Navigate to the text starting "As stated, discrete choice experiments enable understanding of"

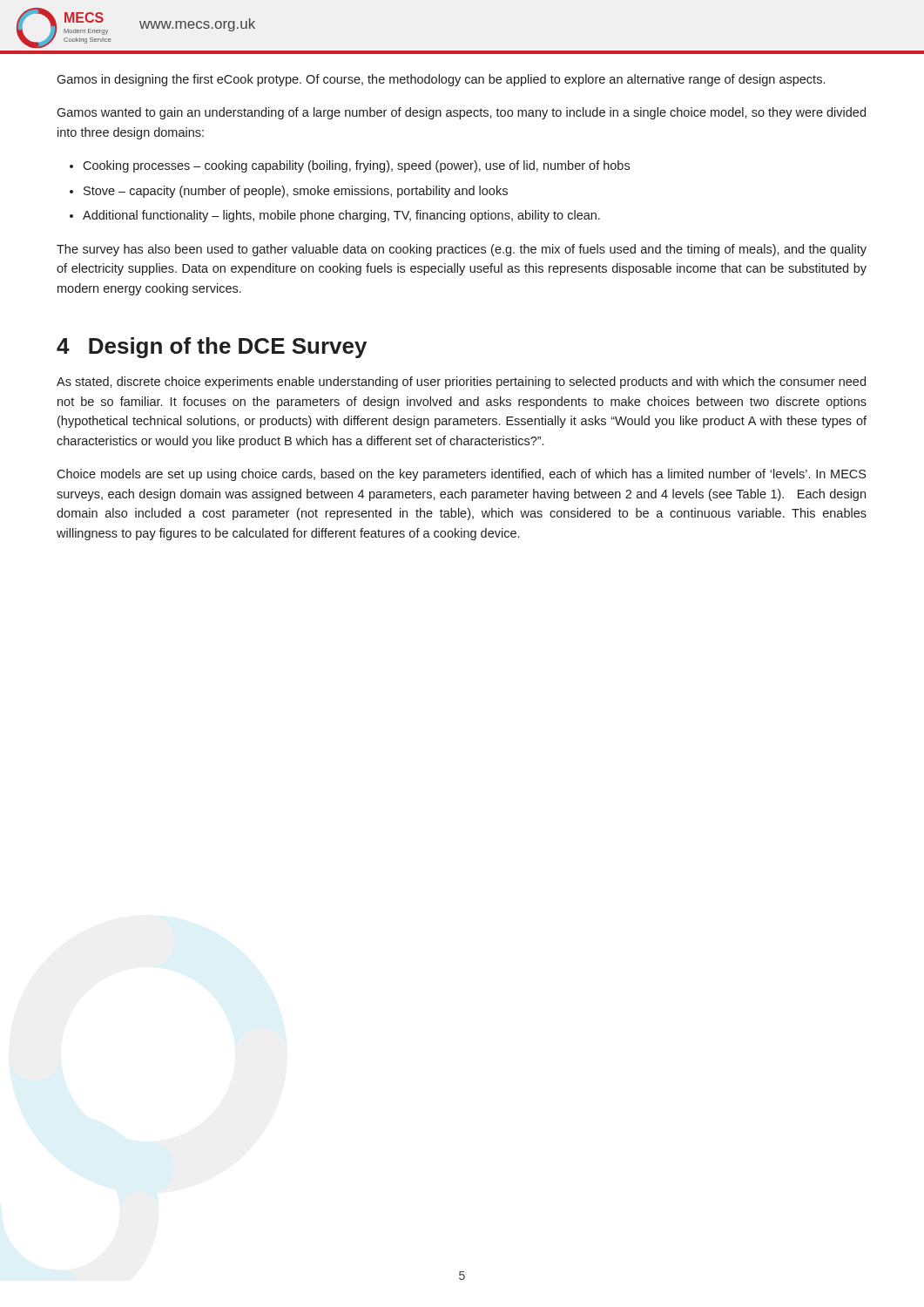click(462, 411)
